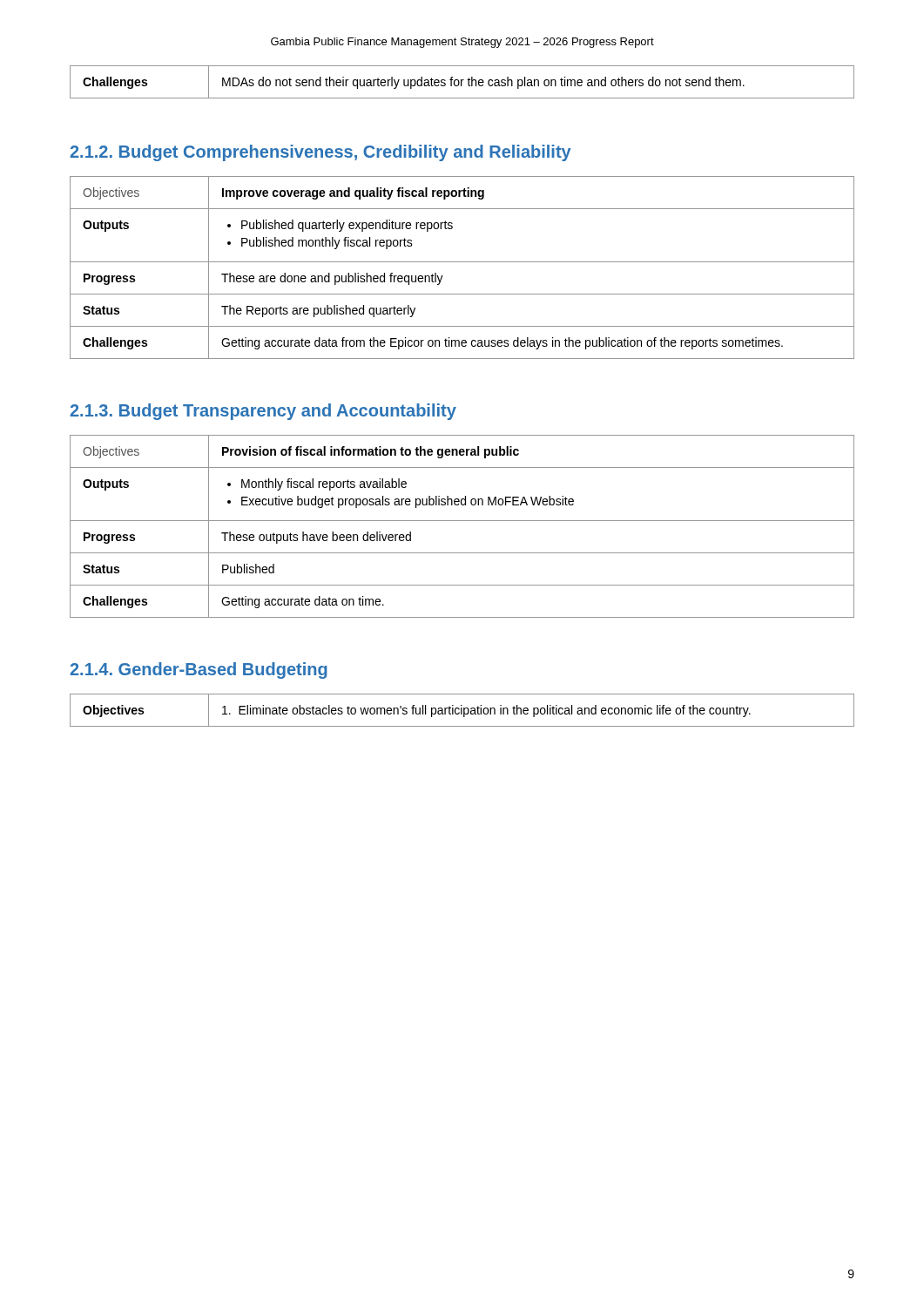Image resolution: width=924 pixels, height=1307 pixels.
Task: Click on the section header containing "2.1.3. Budget Transparency and Accountability"
Action: [x=263, y=410]
